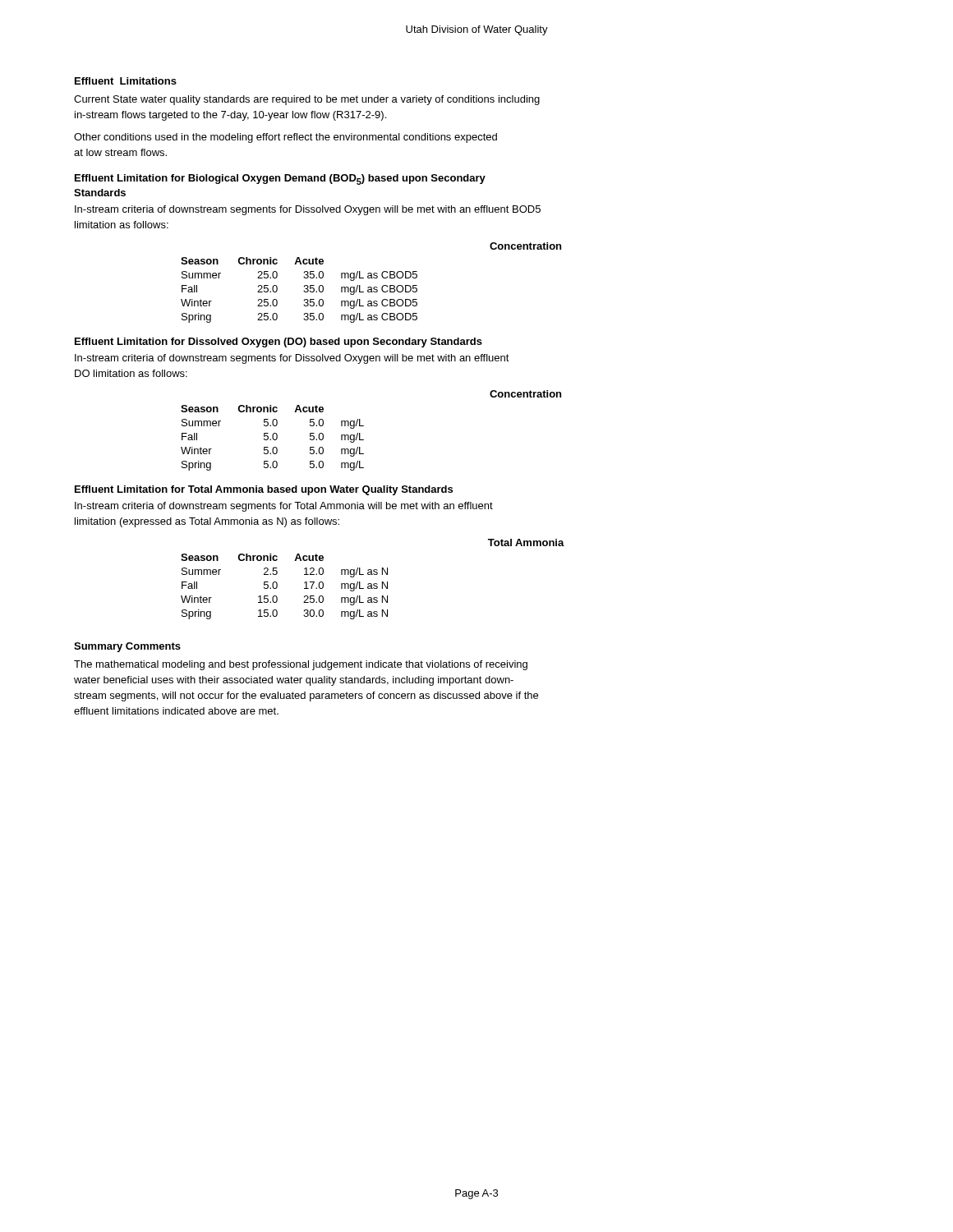
Task: Click the section header that begins "Effluent Limitation for Dissolved Oxygen"
Action: coord(278,341)
